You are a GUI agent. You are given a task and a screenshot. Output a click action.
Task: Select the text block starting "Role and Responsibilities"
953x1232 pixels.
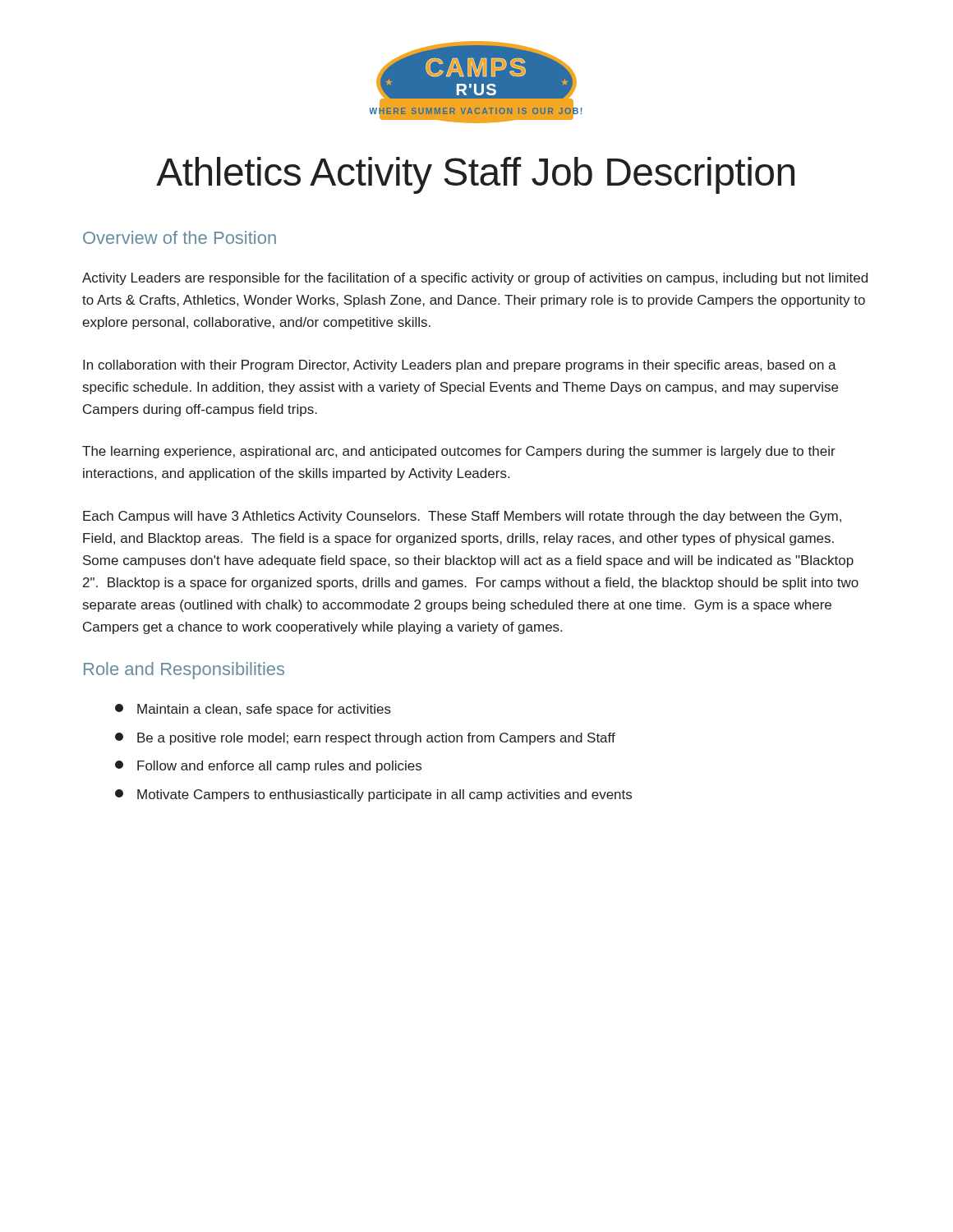click(184, 669)
